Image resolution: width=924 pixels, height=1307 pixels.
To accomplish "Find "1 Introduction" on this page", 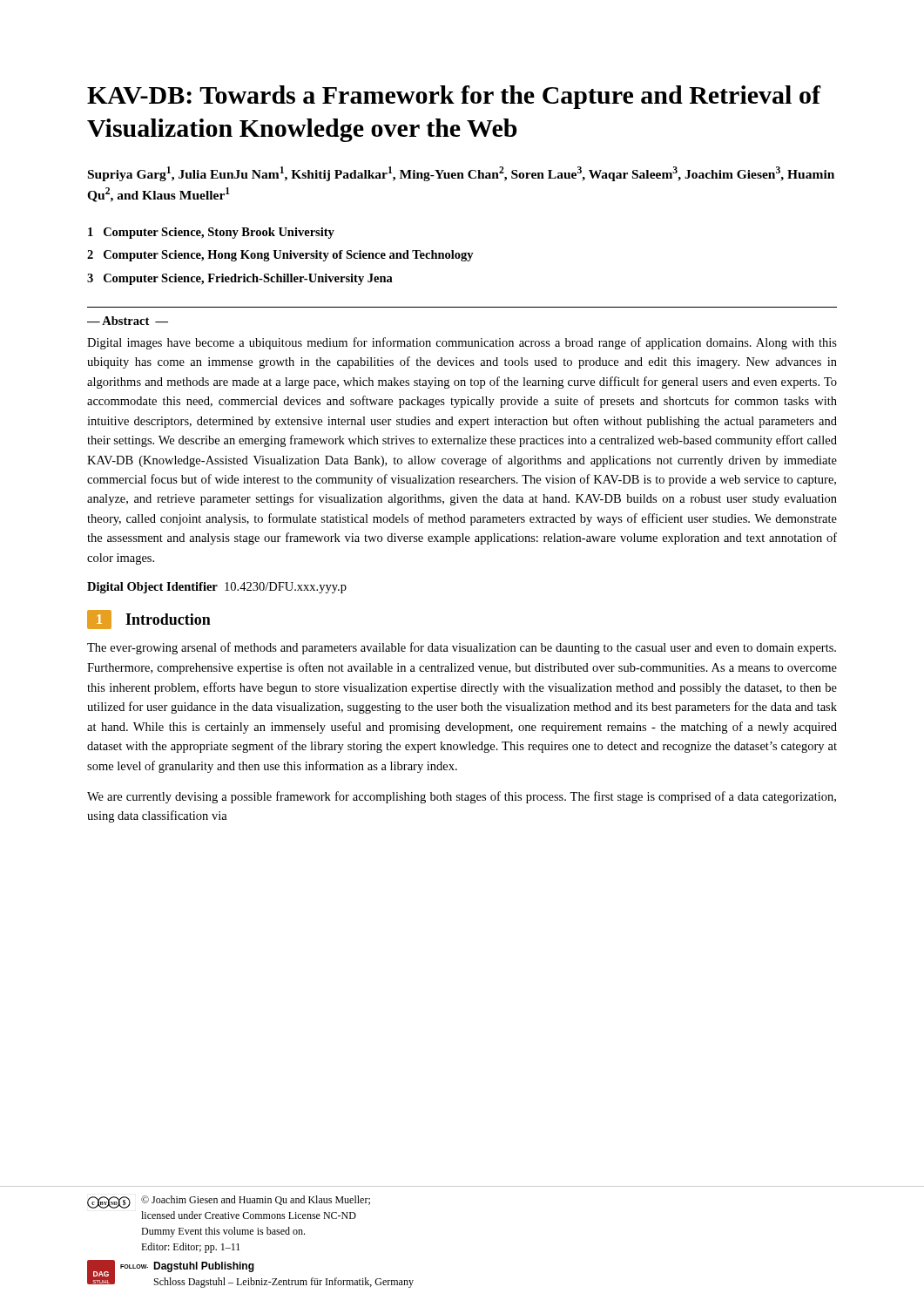I will (149, 620).
